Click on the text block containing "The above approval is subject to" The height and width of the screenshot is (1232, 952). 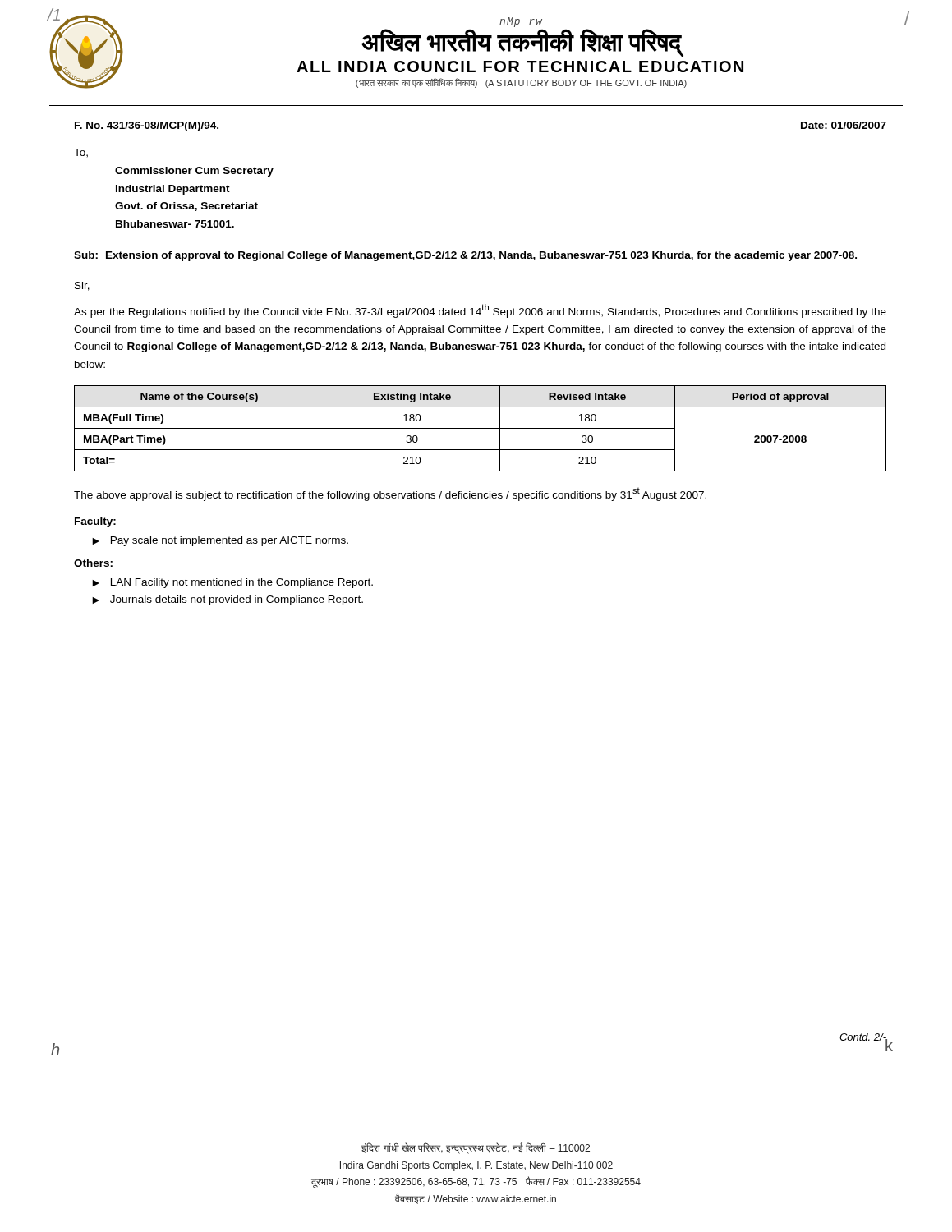[391, 493]
